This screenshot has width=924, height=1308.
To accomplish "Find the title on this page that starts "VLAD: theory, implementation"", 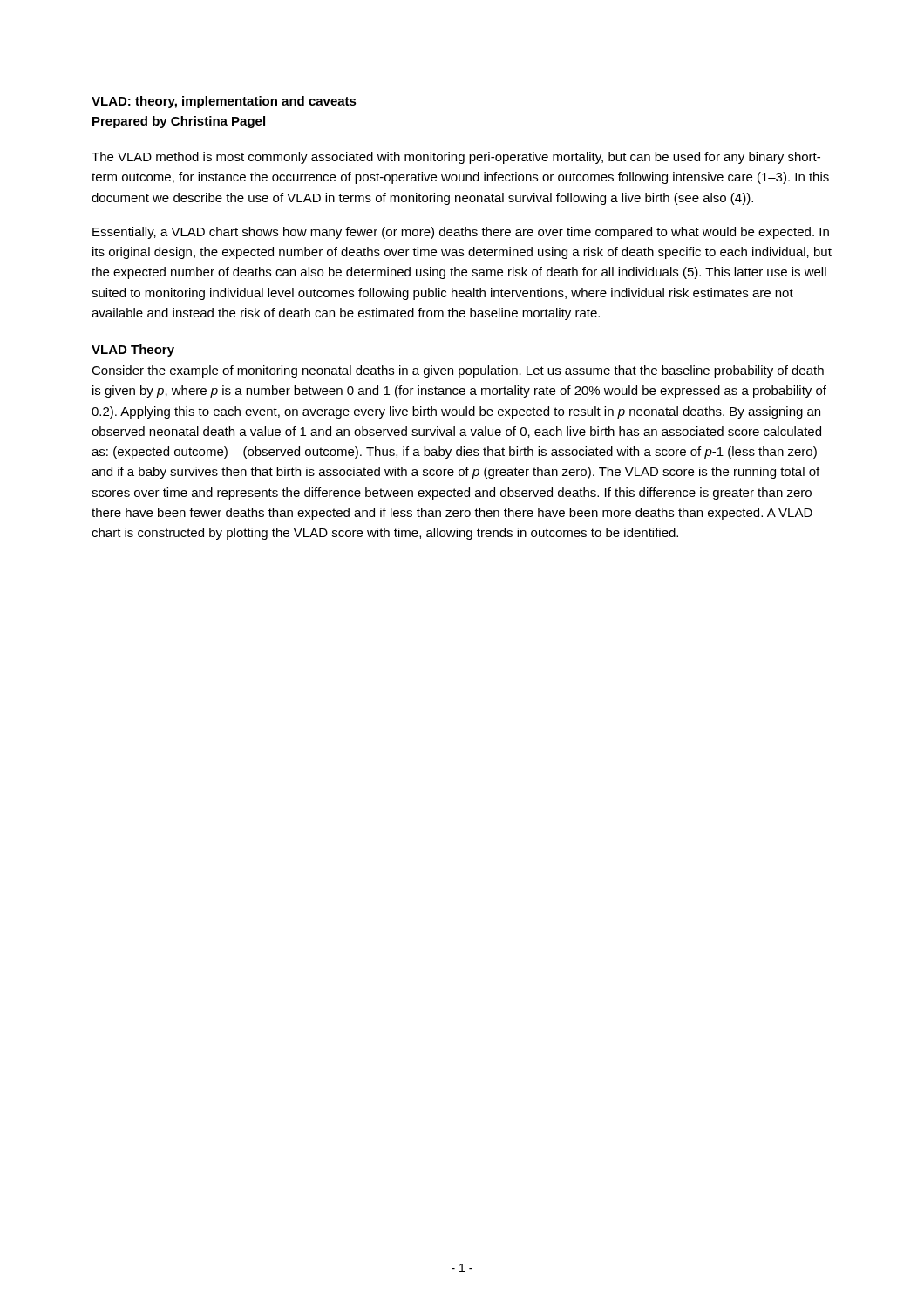I will [224, 102].
